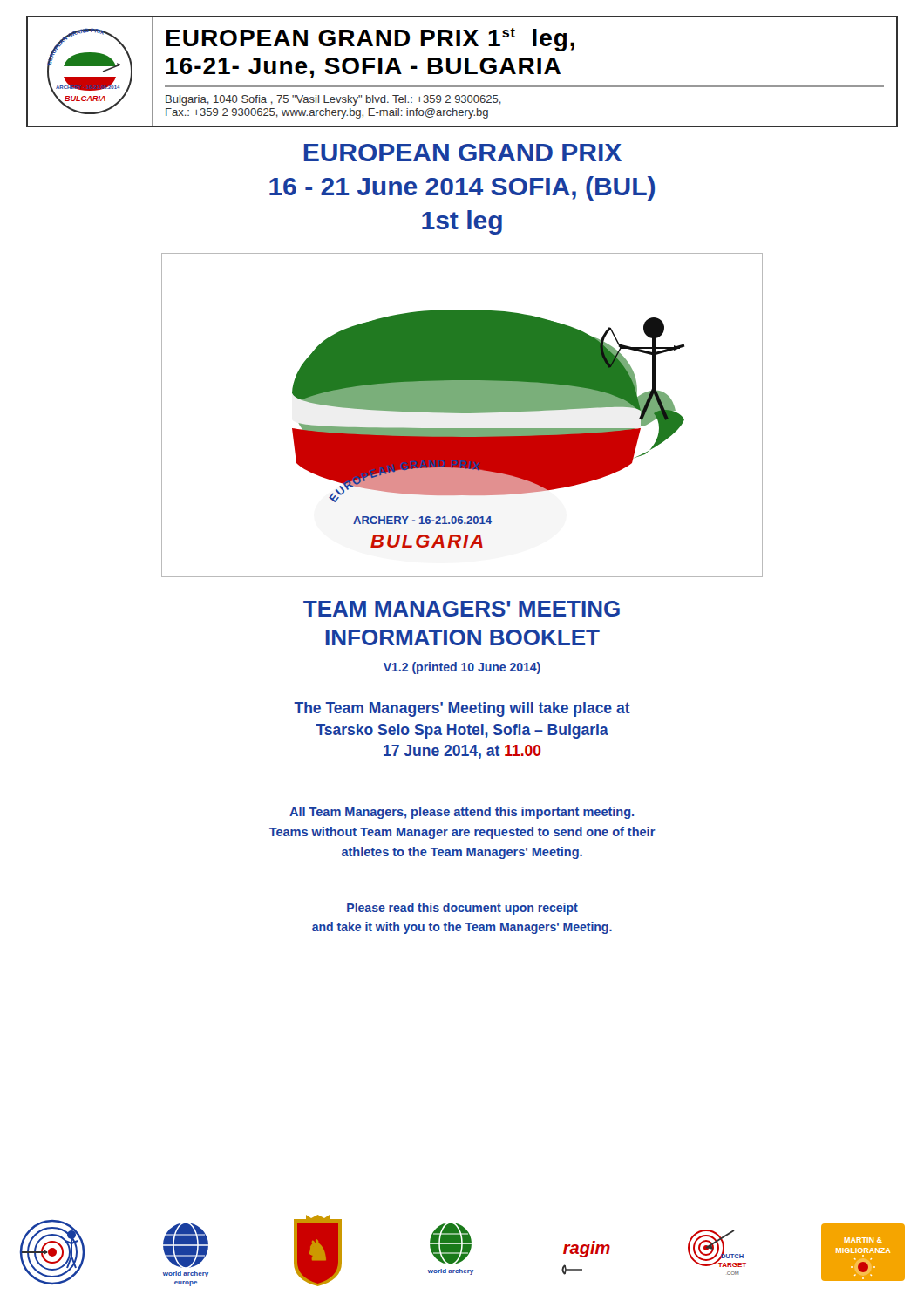Locate the text containing "V1.2 (printed 10 June 2014)"
924x1308 pixels.
point(462,667)
